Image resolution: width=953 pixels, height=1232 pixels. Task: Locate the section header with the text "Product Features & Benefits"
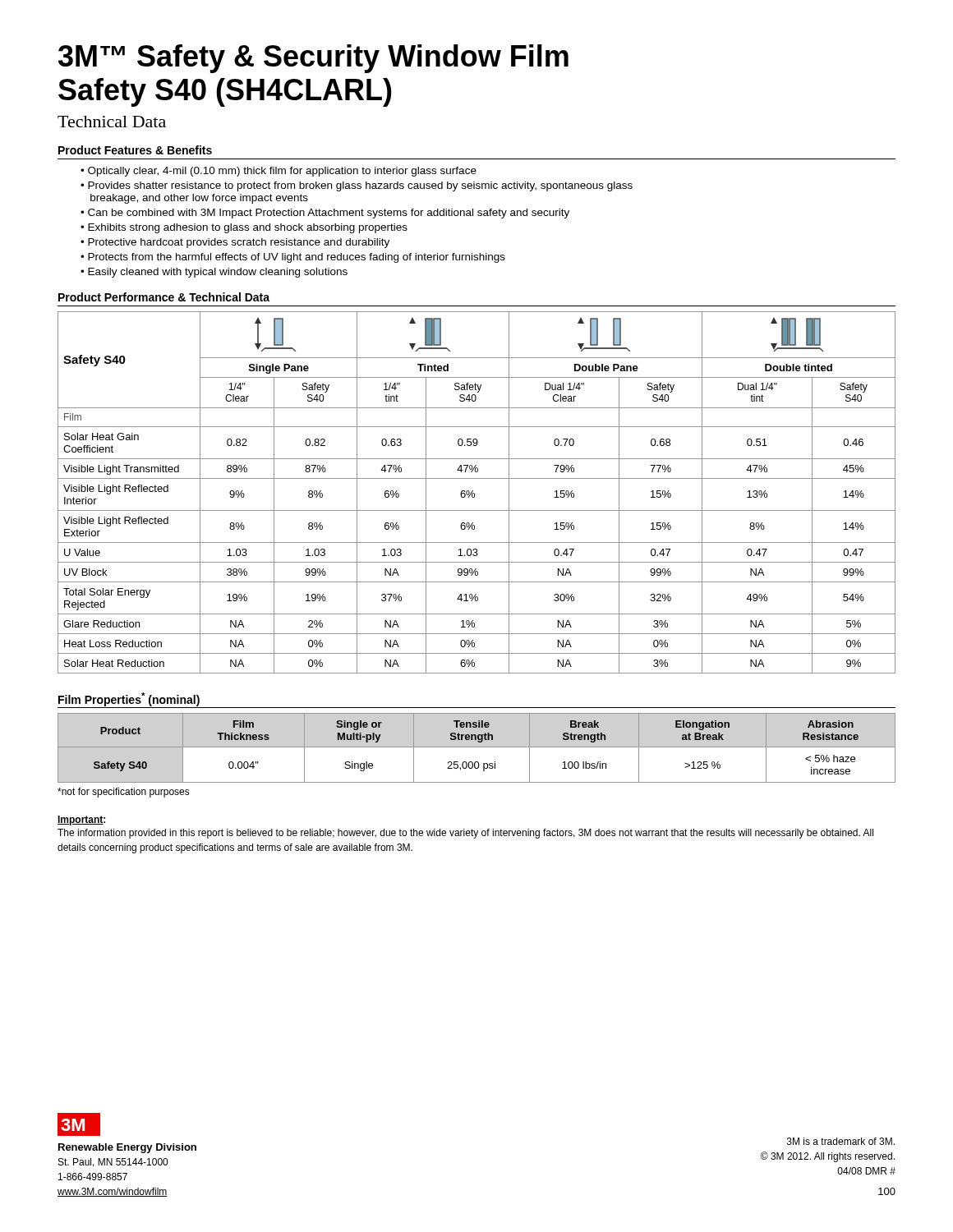click(x=135, y=150)
